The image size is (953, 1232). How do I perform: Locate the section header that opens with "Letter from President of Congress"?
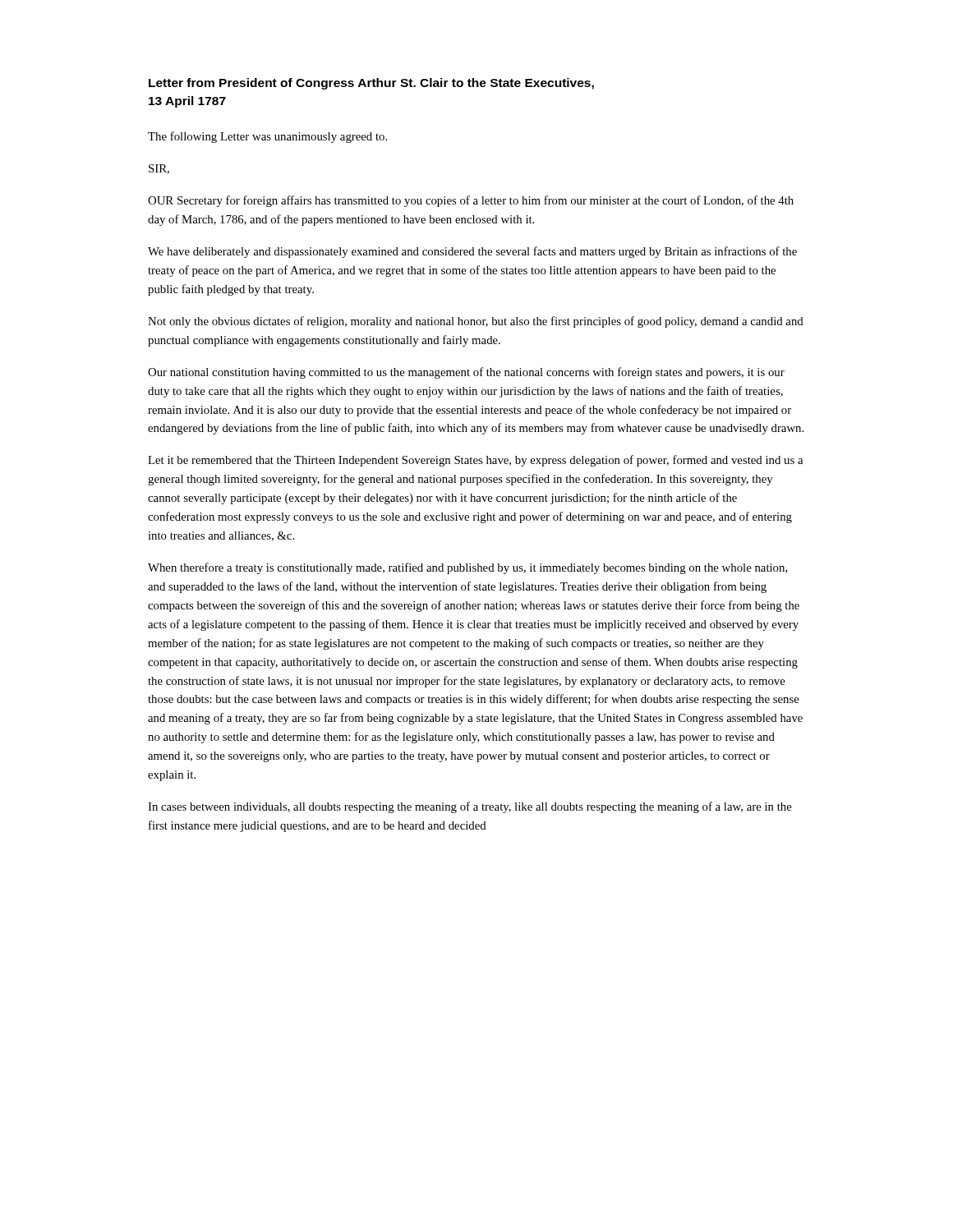371,91
